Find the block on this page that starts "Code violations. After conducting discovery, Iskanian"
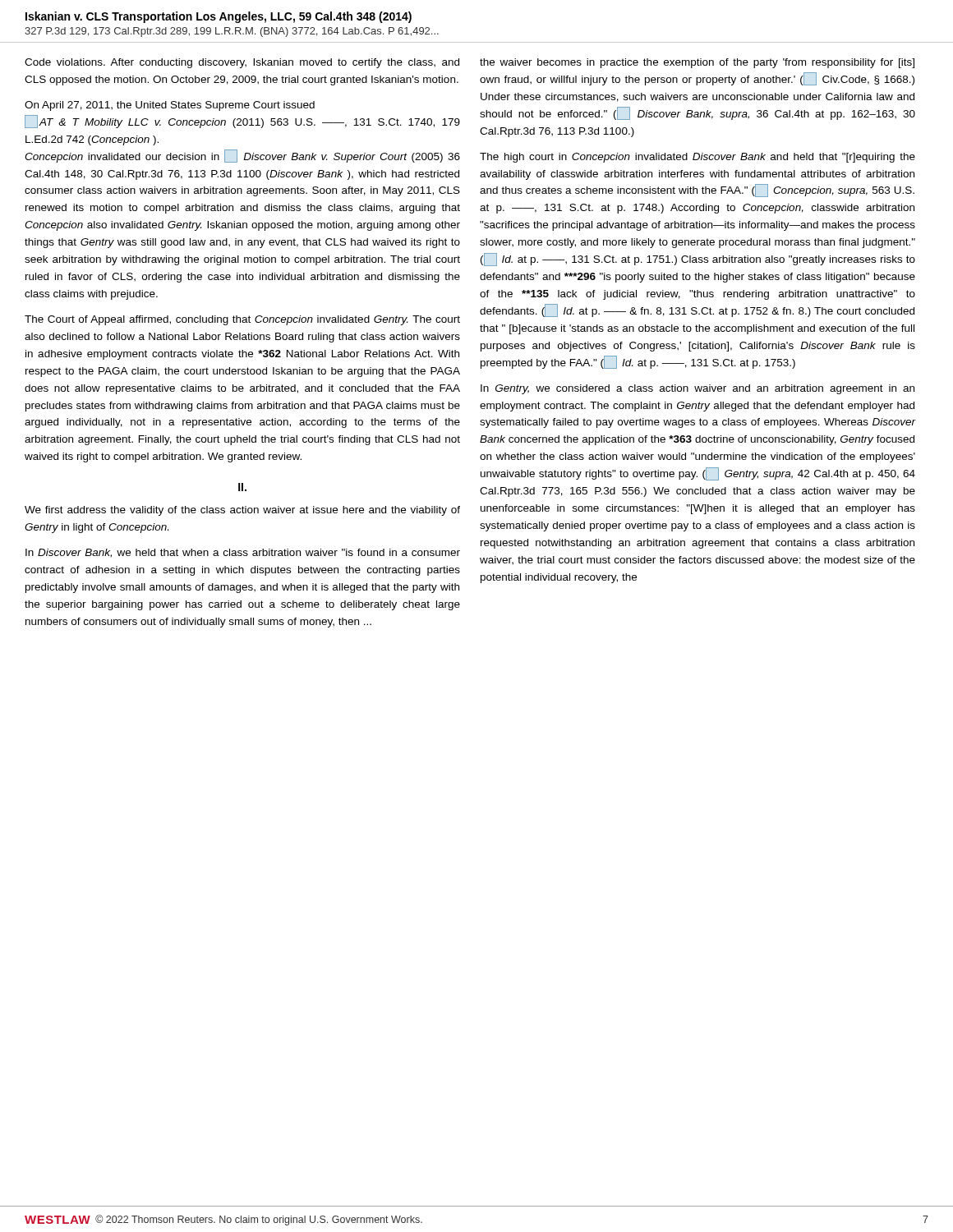 pos(242,71)
